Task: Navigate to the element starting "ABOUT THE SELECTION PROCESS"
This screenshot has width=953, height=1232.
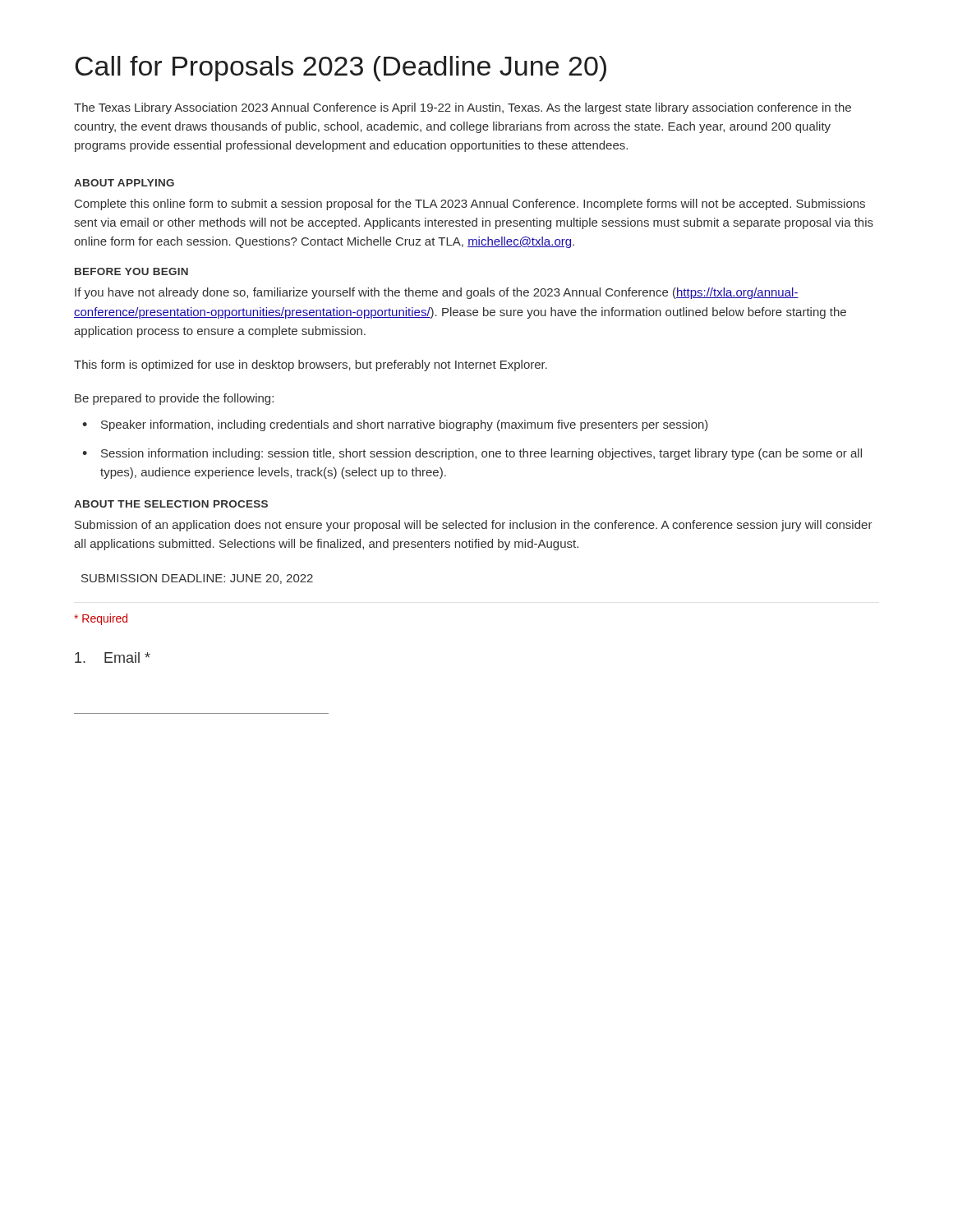Action: (x=171, y=504)
